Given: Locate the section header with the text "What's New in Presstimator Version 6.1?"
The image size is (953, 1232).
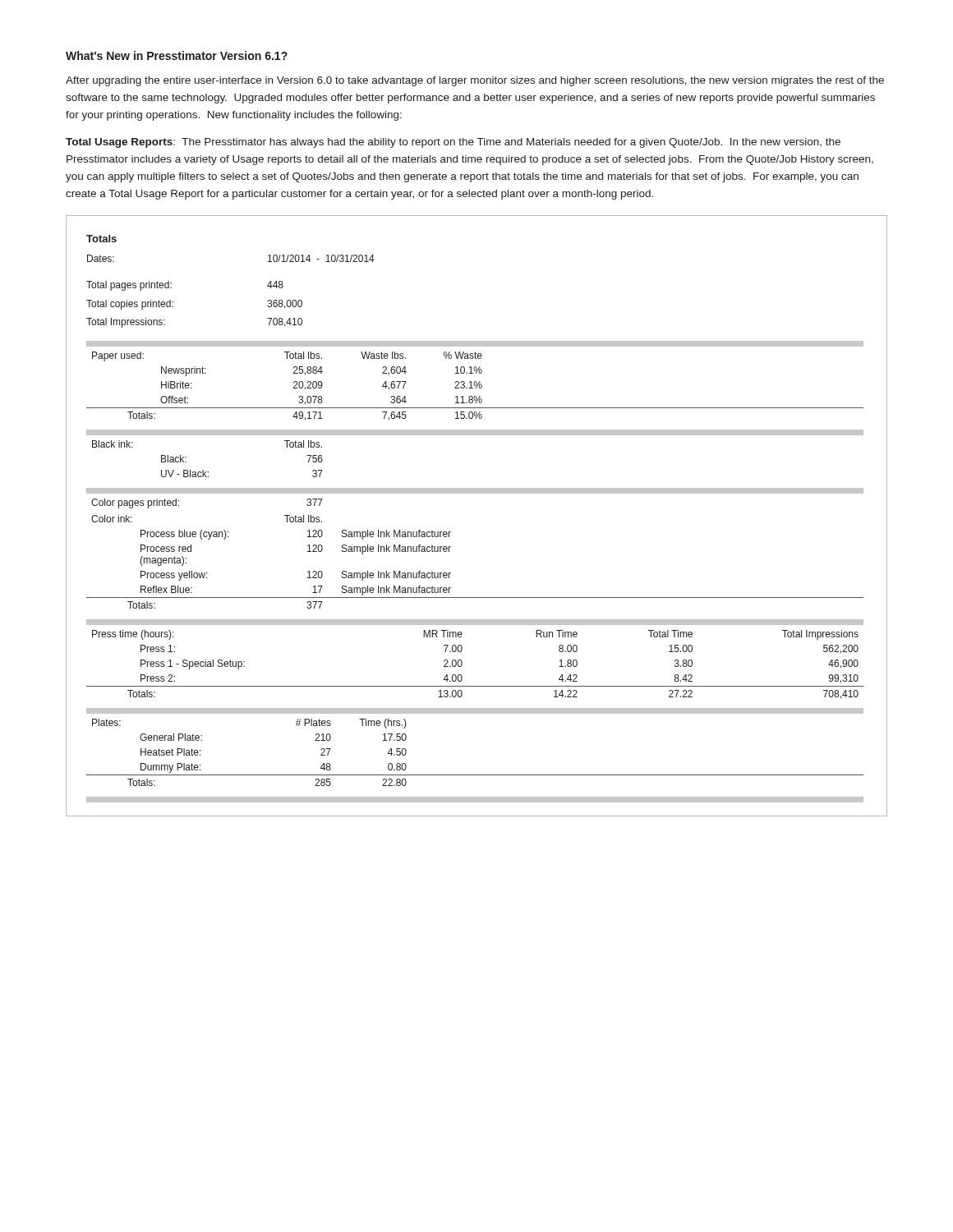Looking at the screenshot, I should (x=177, y=56).
